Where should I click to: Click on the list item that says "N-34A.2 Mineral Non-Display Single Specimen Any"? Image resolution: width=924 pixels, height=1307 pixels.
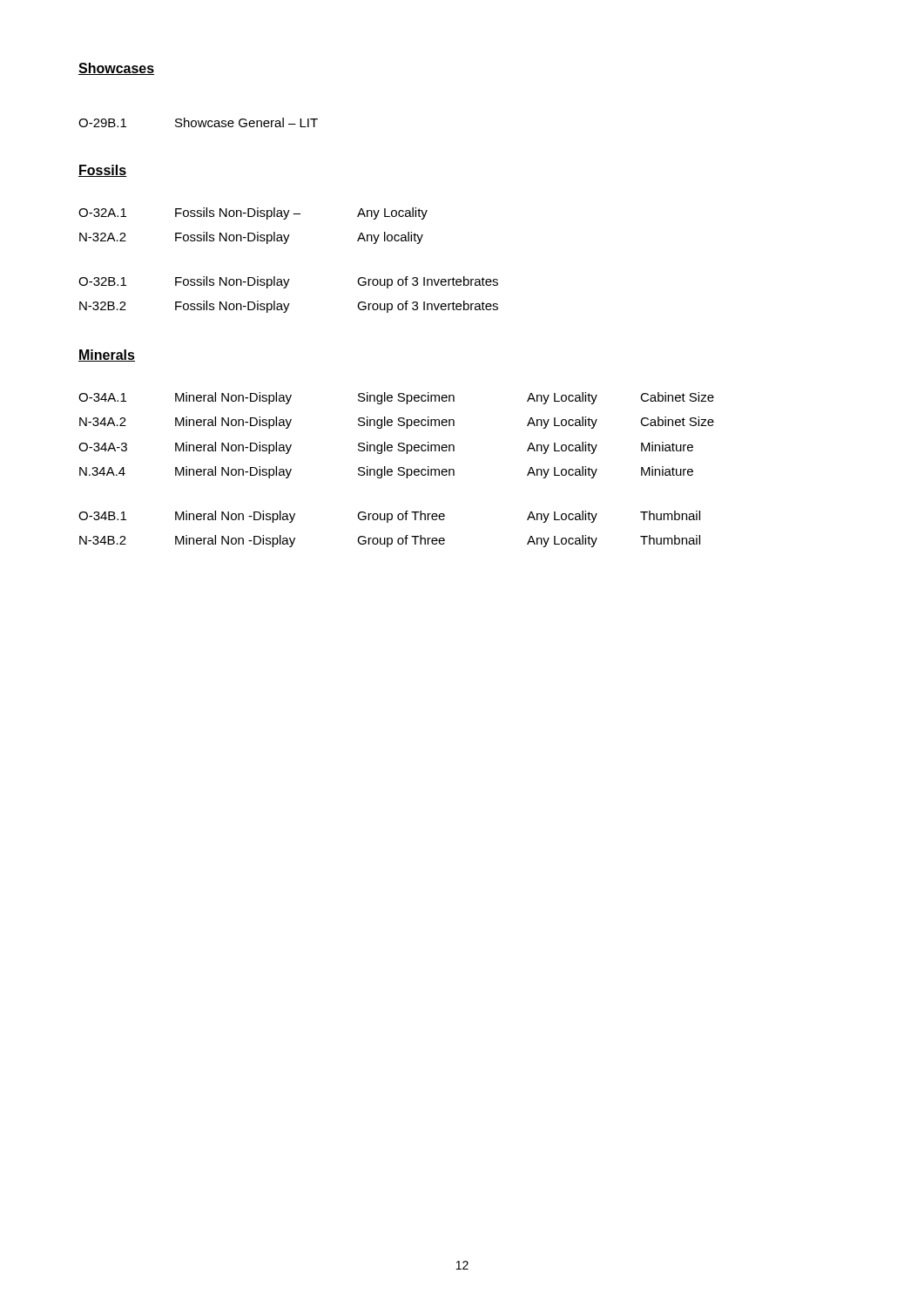click(411, 422)
